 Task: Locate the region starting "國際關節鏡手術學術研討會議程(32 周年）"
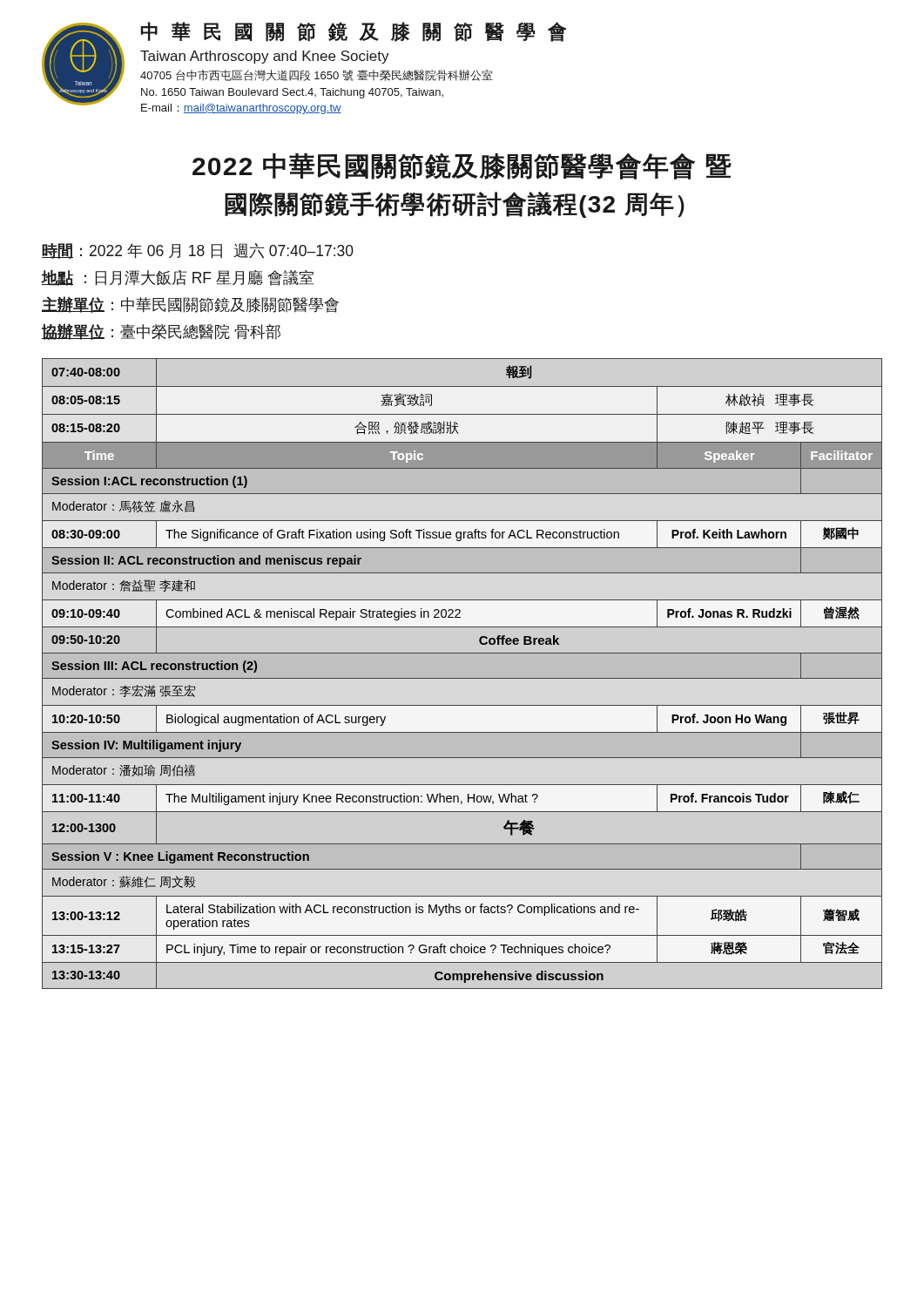(462, 204)
